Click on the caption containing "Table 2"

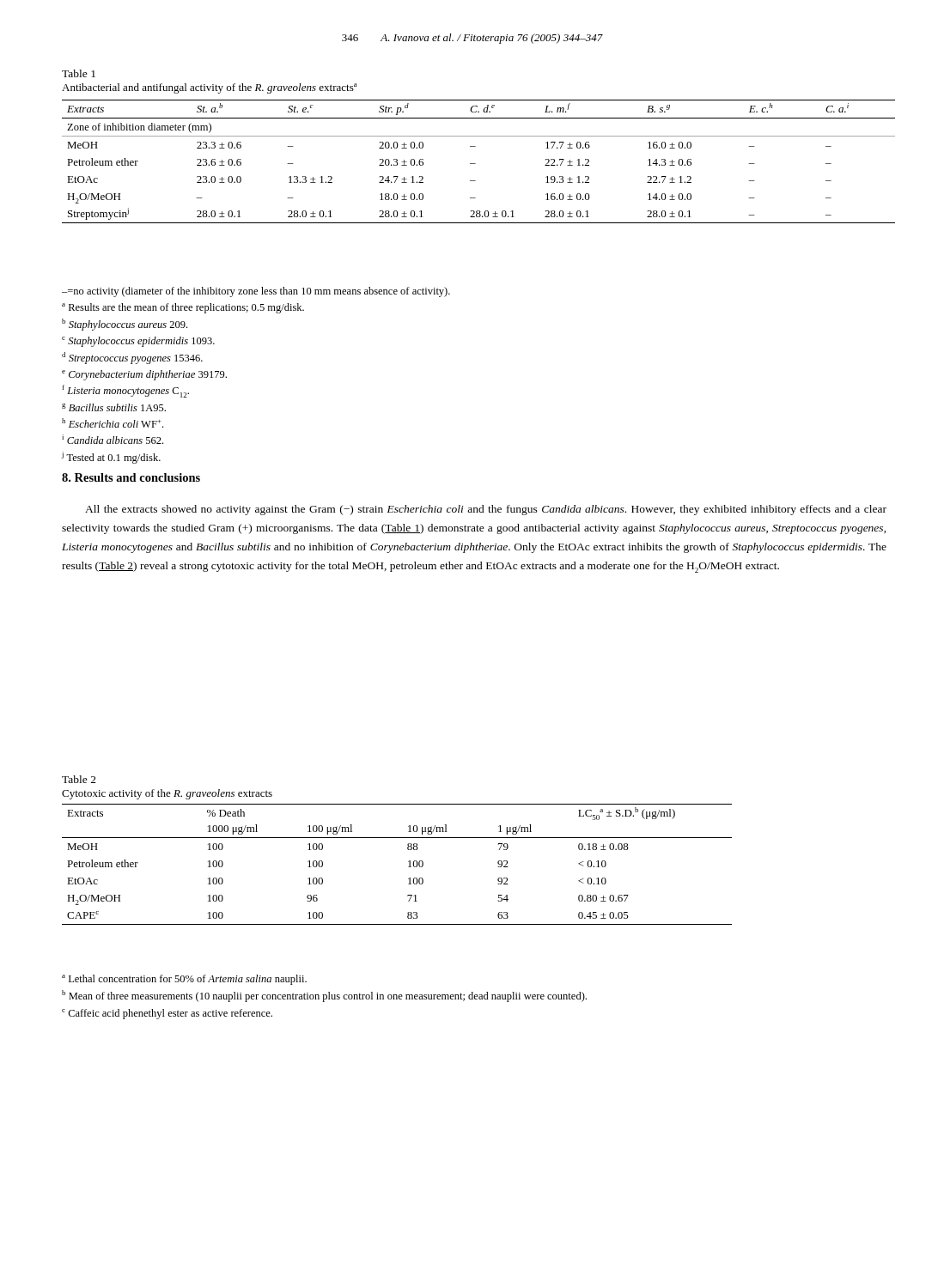click(x=79, y=779)
